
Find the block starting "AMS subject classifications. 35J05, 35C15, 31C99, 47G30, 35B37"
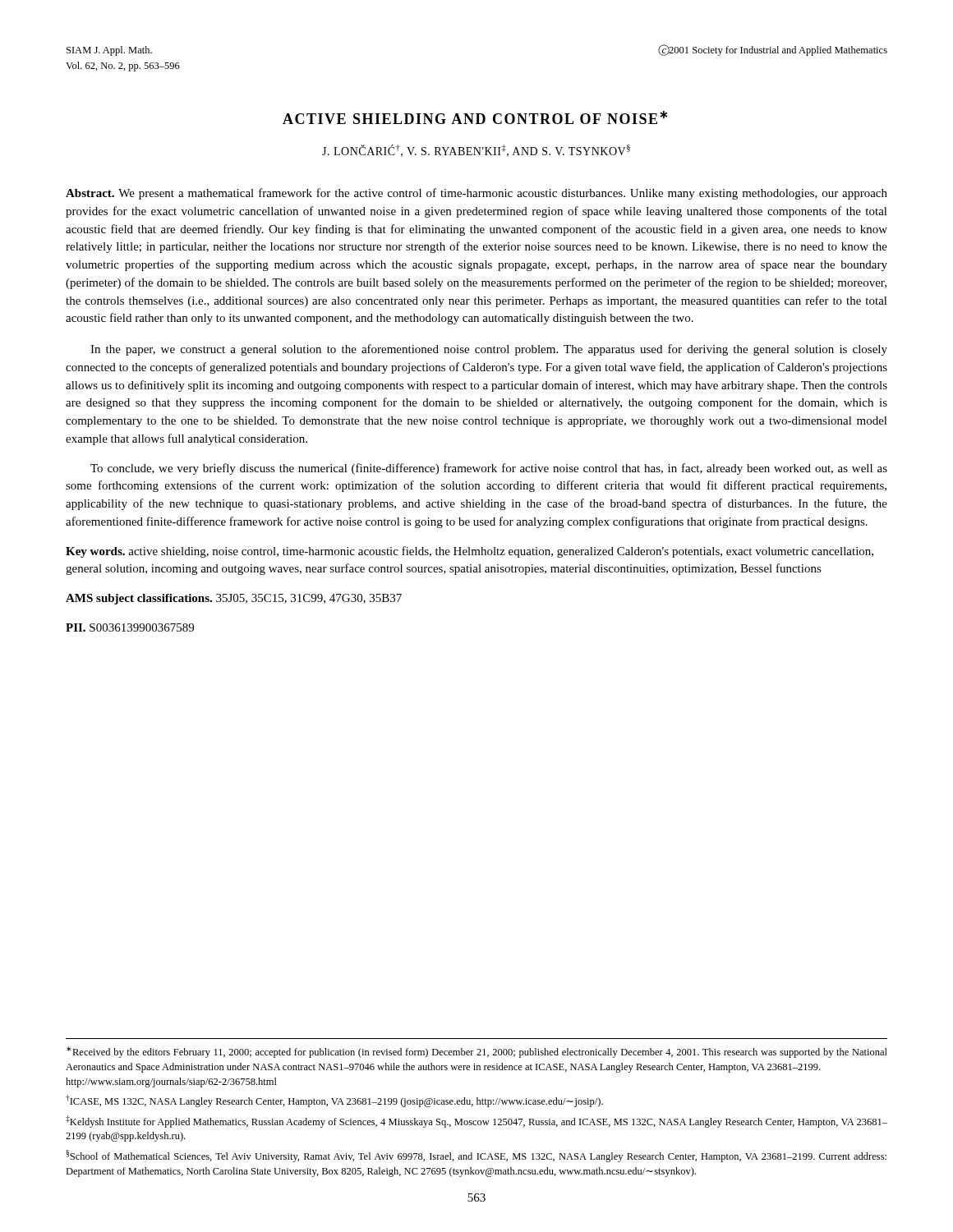pos(234,598)
